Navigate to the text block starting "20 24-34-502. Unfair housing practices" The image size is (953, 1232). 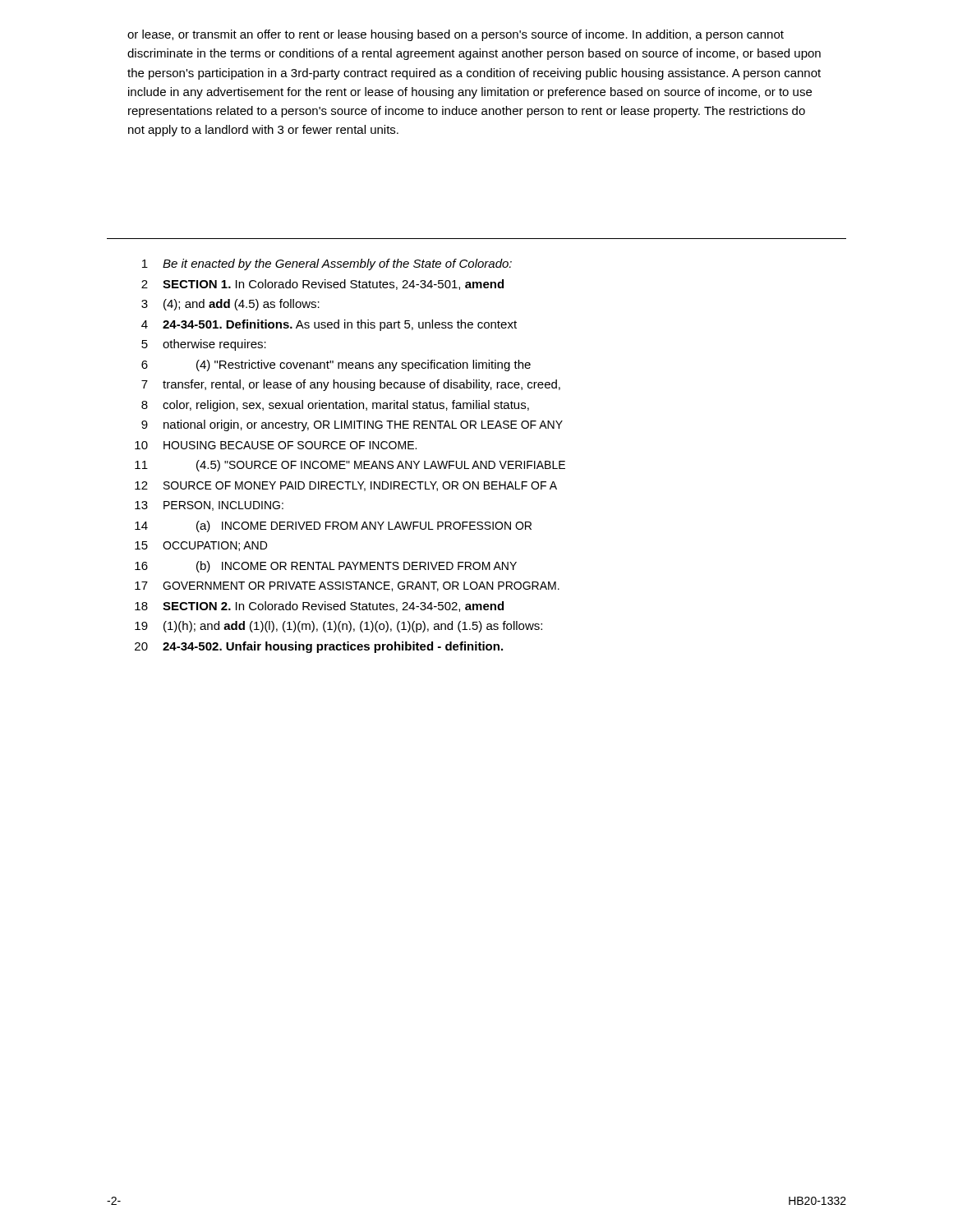pyautogui.click(x=476, y=646)
